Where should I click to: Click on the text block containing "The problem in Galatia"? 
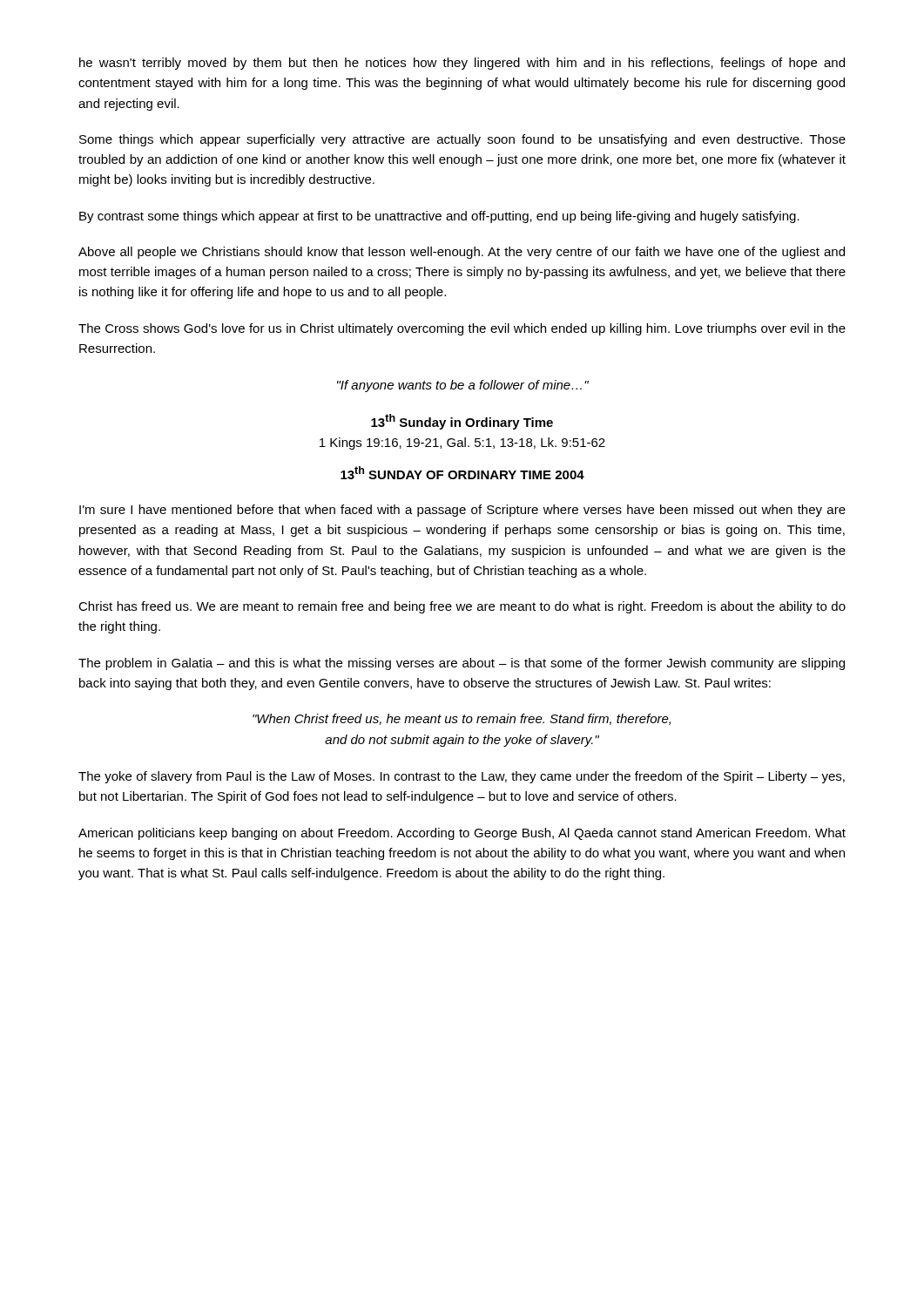(462, 672)
